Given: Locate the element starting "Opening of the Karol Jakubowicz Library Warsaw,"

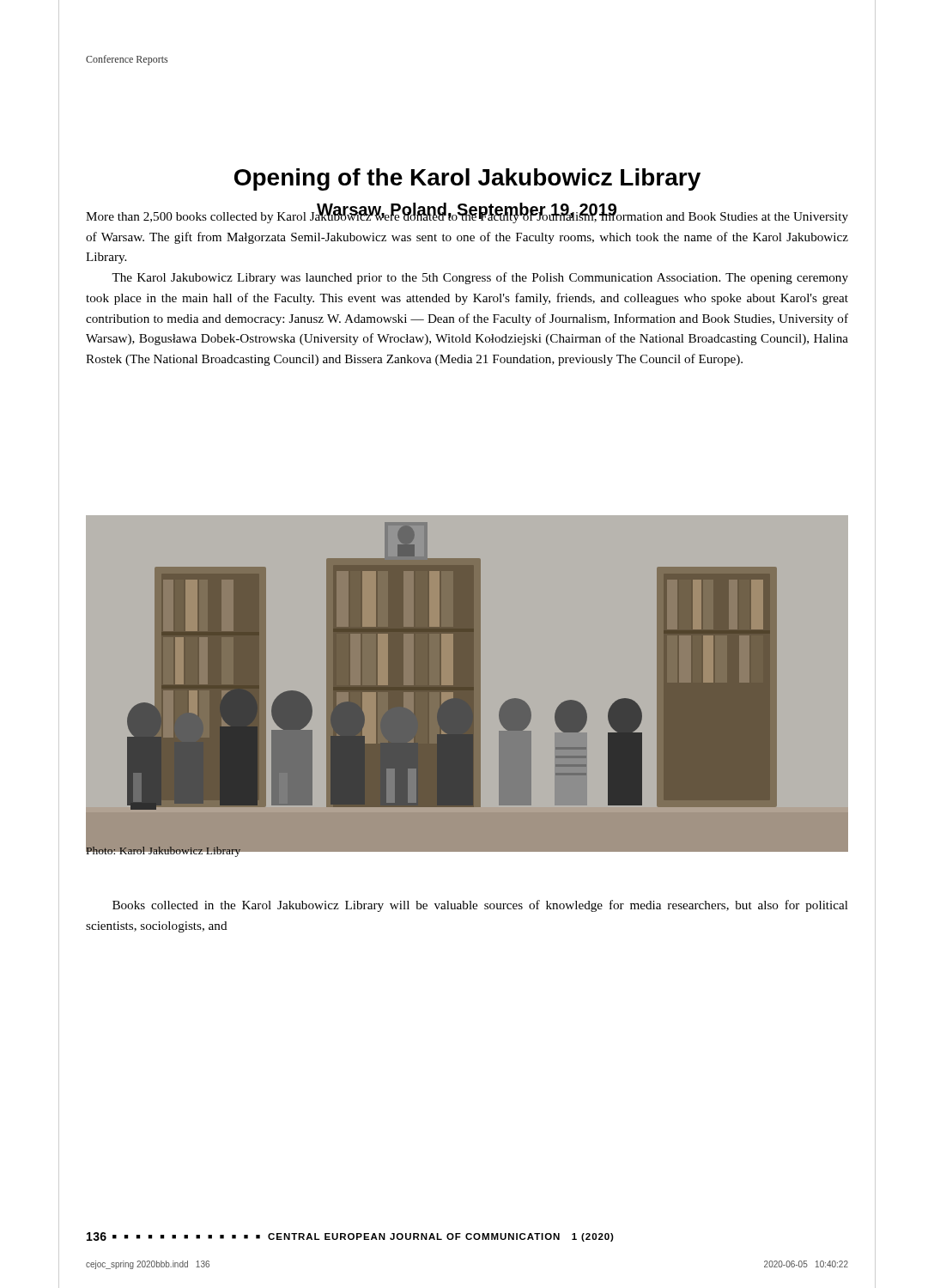Looking at the screenshot, I should click(467, 191).
